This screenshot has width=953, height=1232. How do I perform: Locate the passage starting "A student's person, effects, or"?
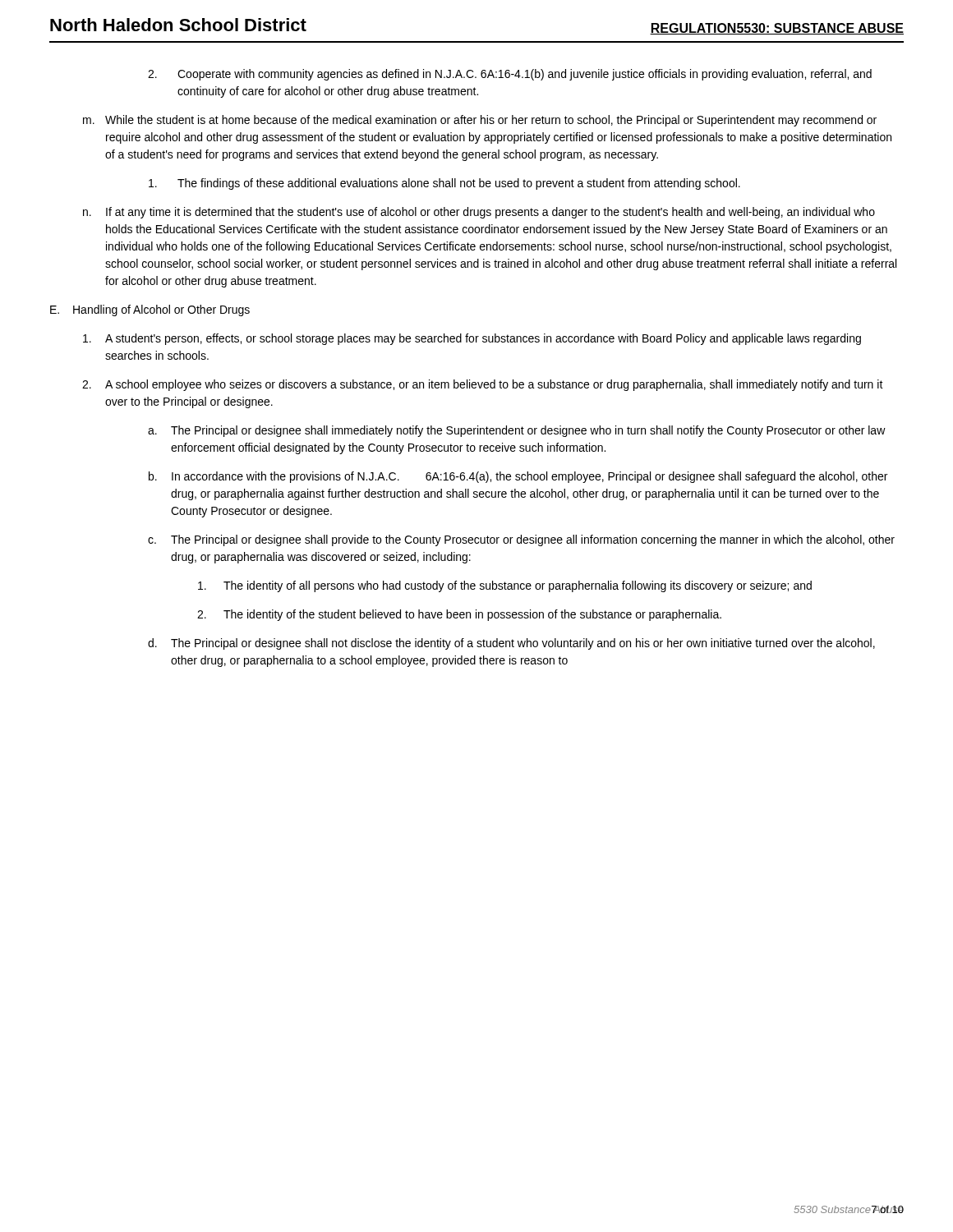pos(493,347)
